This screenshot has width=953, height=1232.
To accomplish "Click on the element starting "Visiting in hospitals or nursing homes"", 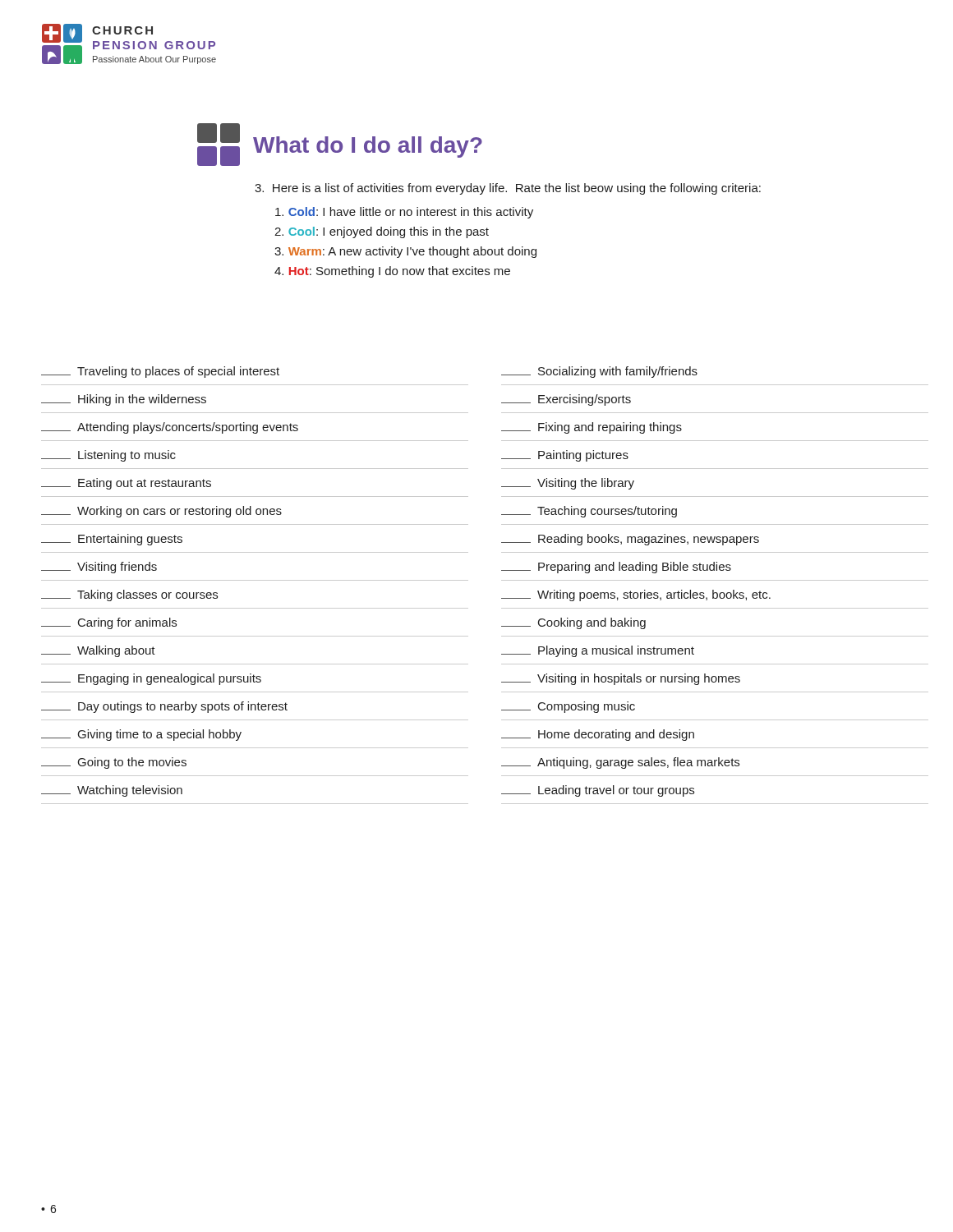I will (621, 678).
